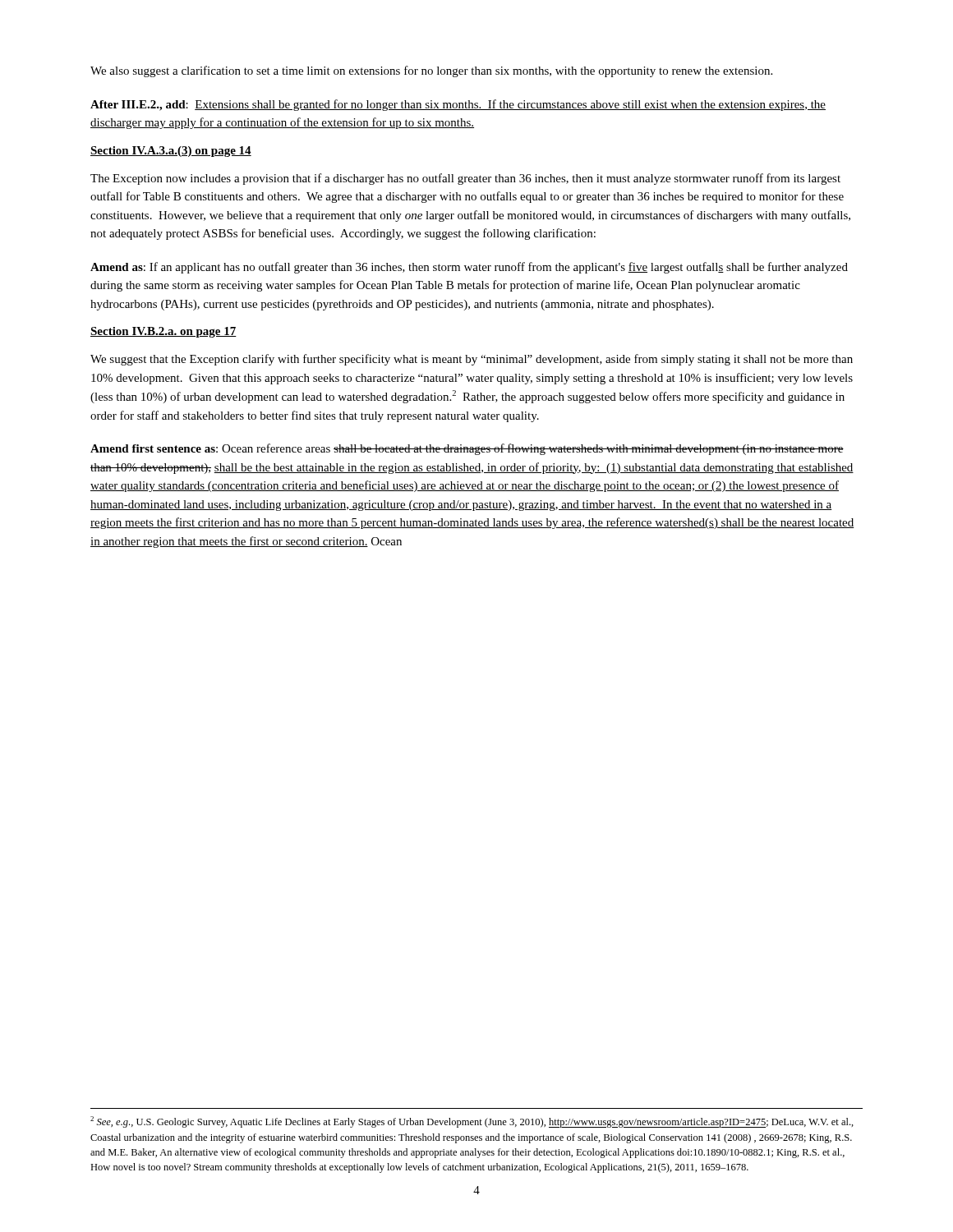Find the block on this page that starts "The Exception now"
The width and height of the screenshot is (953, 1232).
[476, 206]
